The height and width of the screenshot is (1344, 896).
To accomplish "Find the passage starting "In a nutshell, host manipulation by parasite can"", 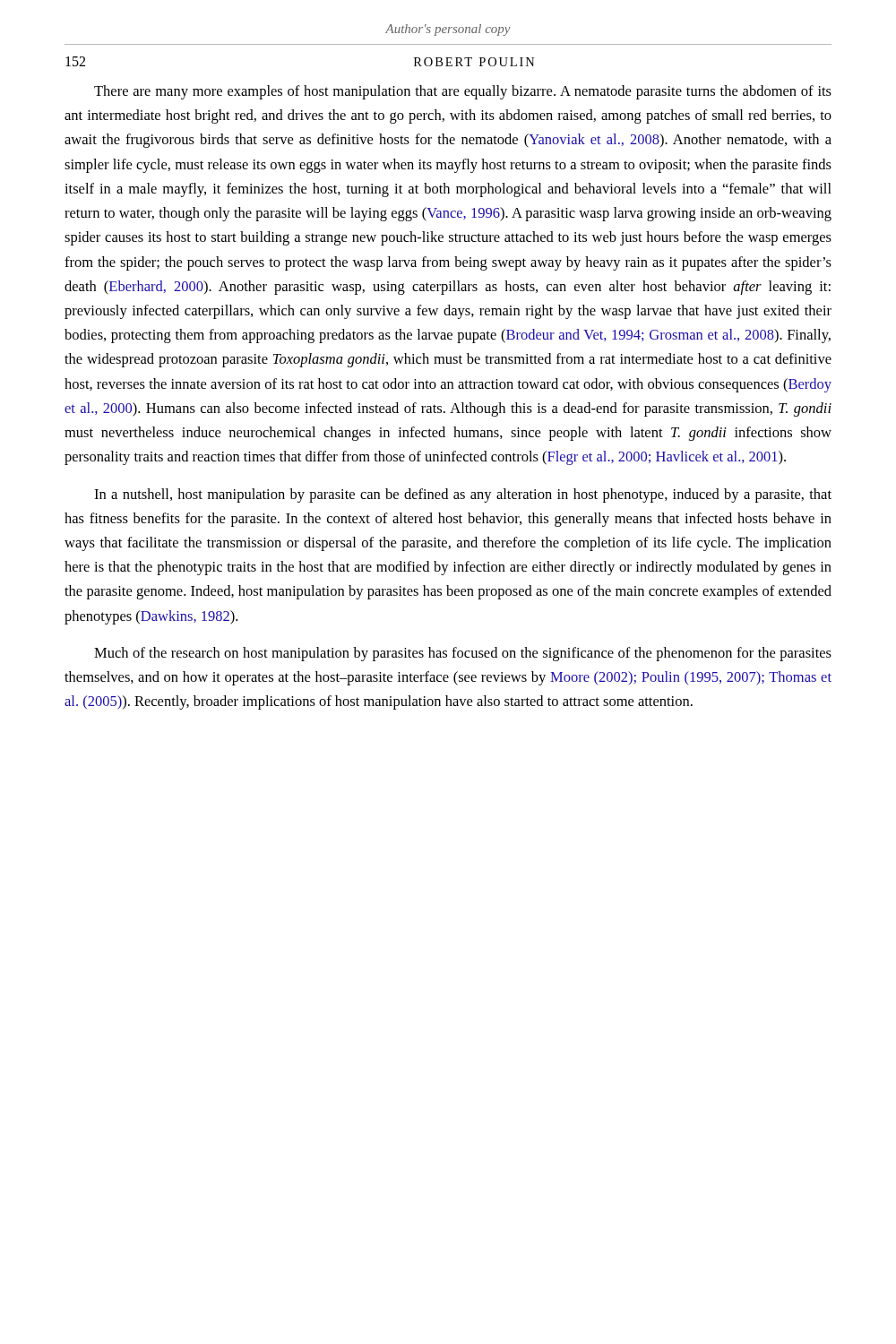I will tap(448, 555).
